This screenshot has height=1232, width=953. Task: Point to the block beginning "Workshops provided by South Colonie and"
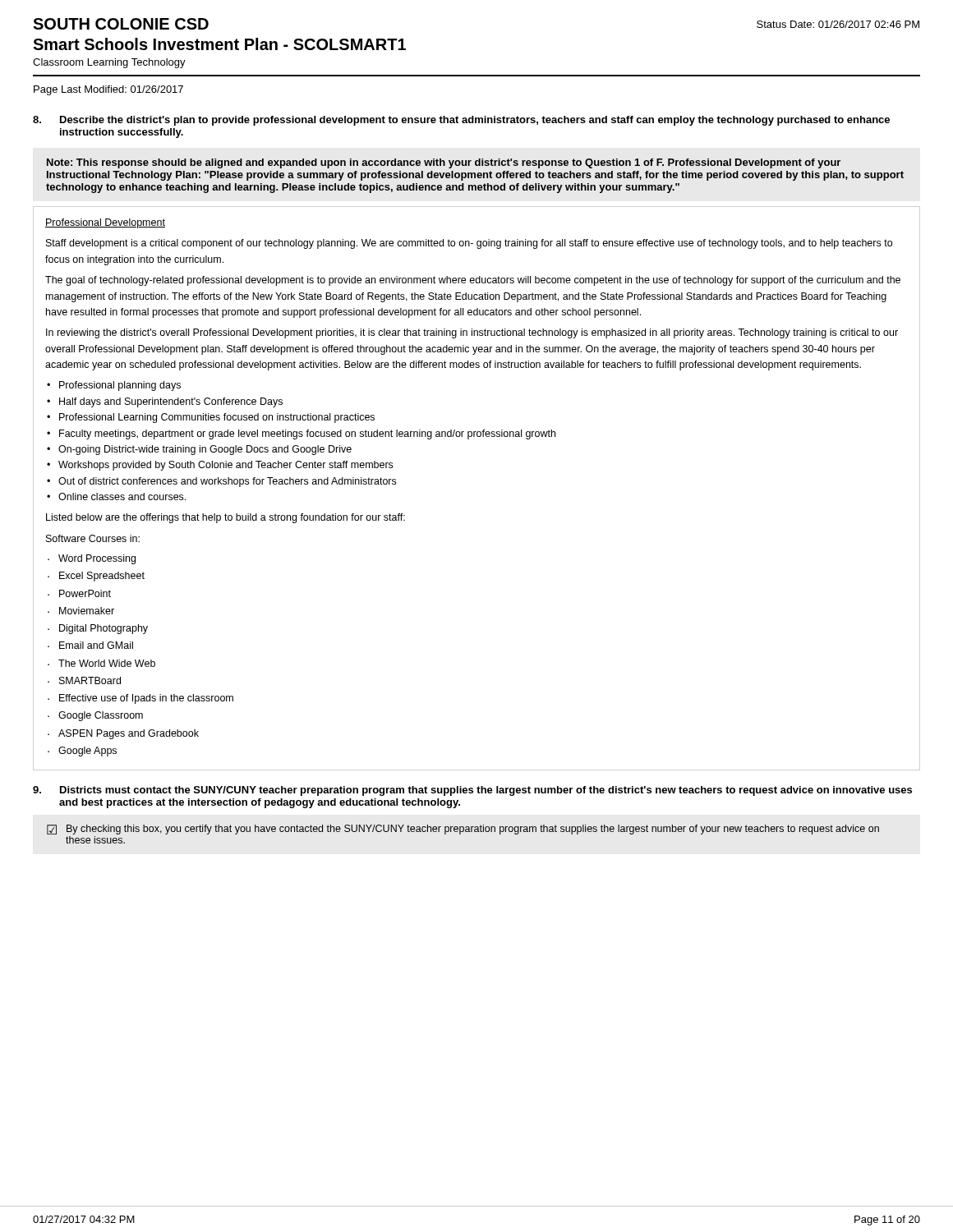click(226, 465)
